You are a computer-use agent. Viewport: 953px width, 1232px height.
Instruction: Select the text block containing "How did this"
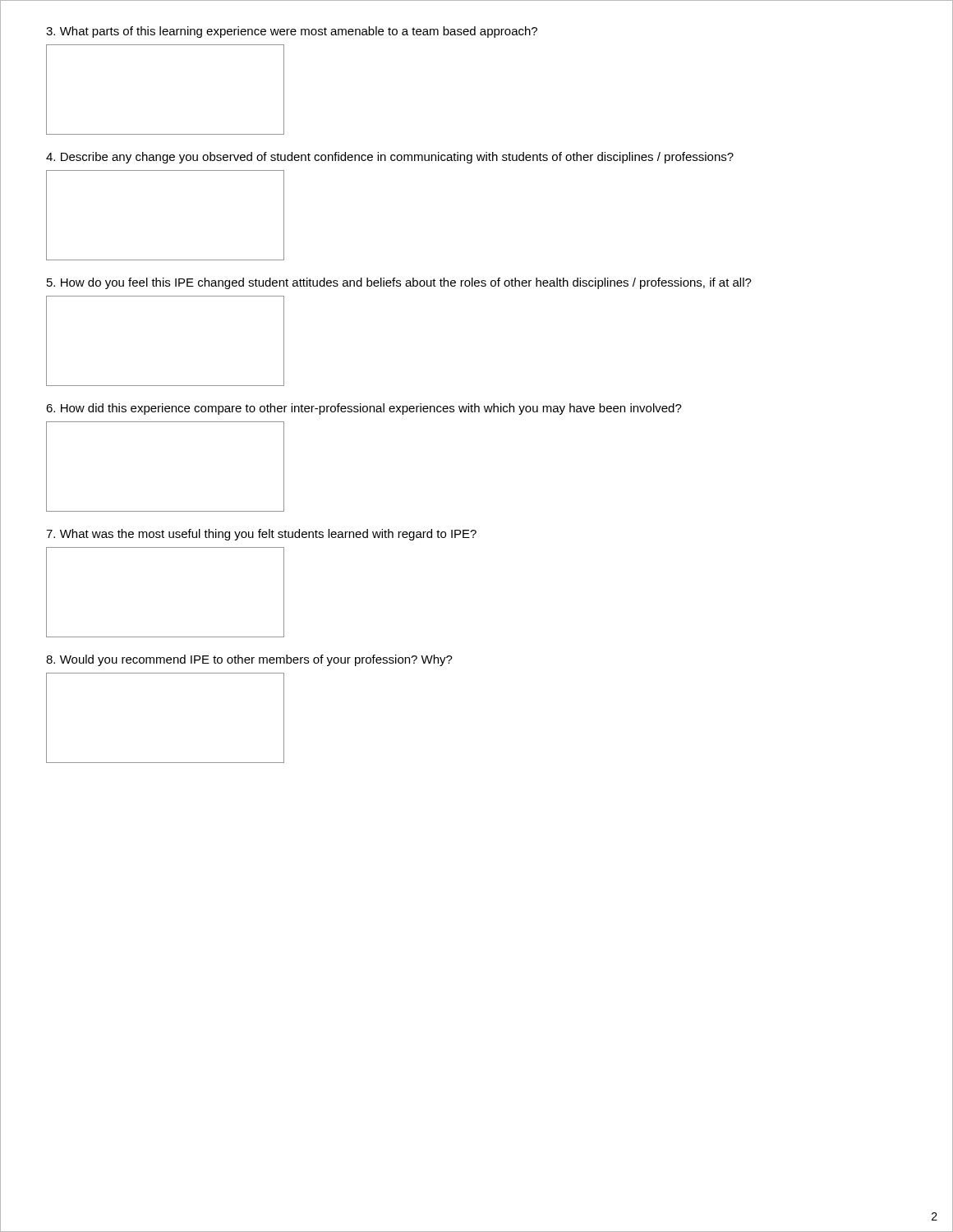pos(364,408)
